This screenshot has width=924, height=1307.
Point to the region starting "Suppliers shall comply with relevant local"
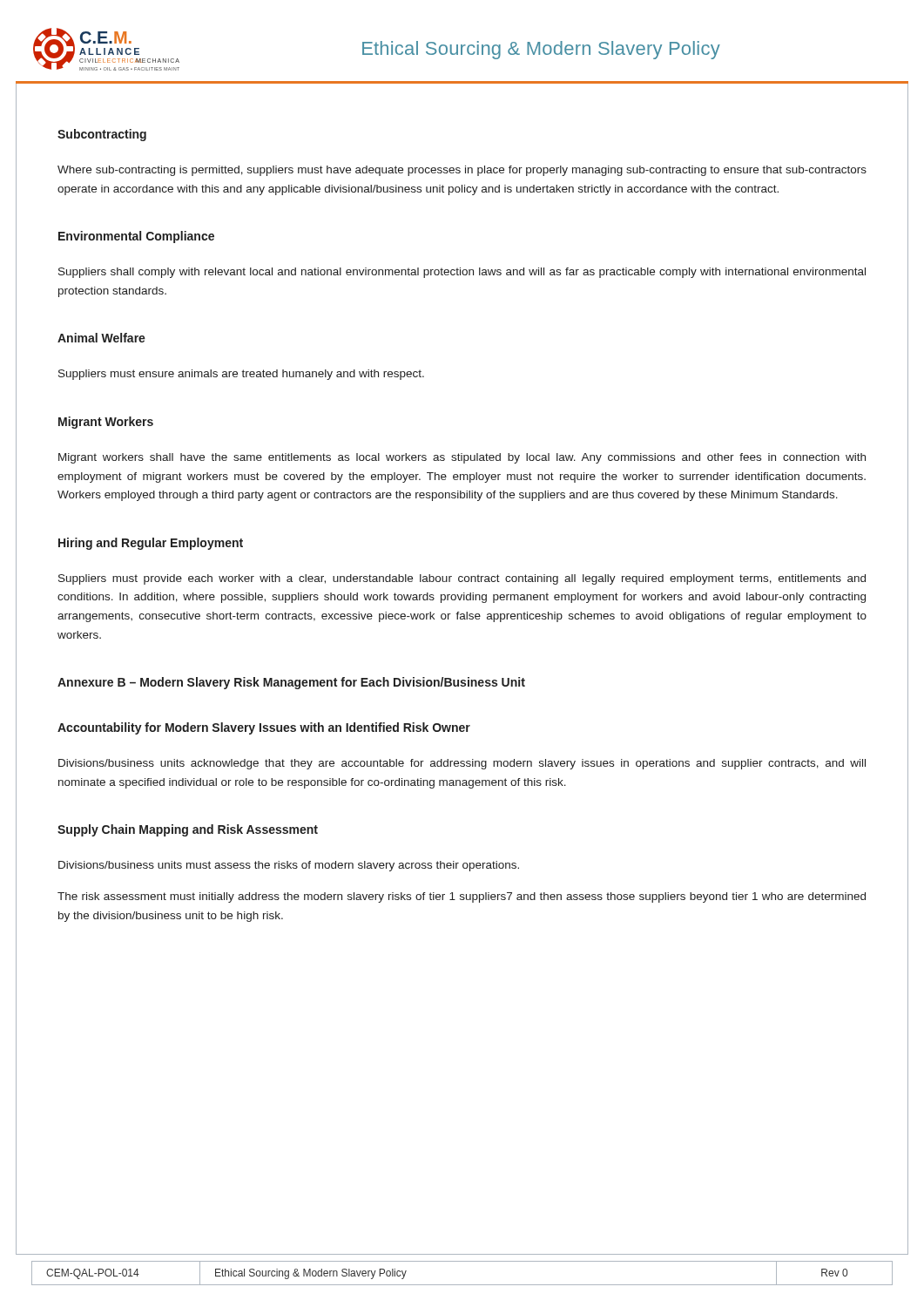[462, 281]
